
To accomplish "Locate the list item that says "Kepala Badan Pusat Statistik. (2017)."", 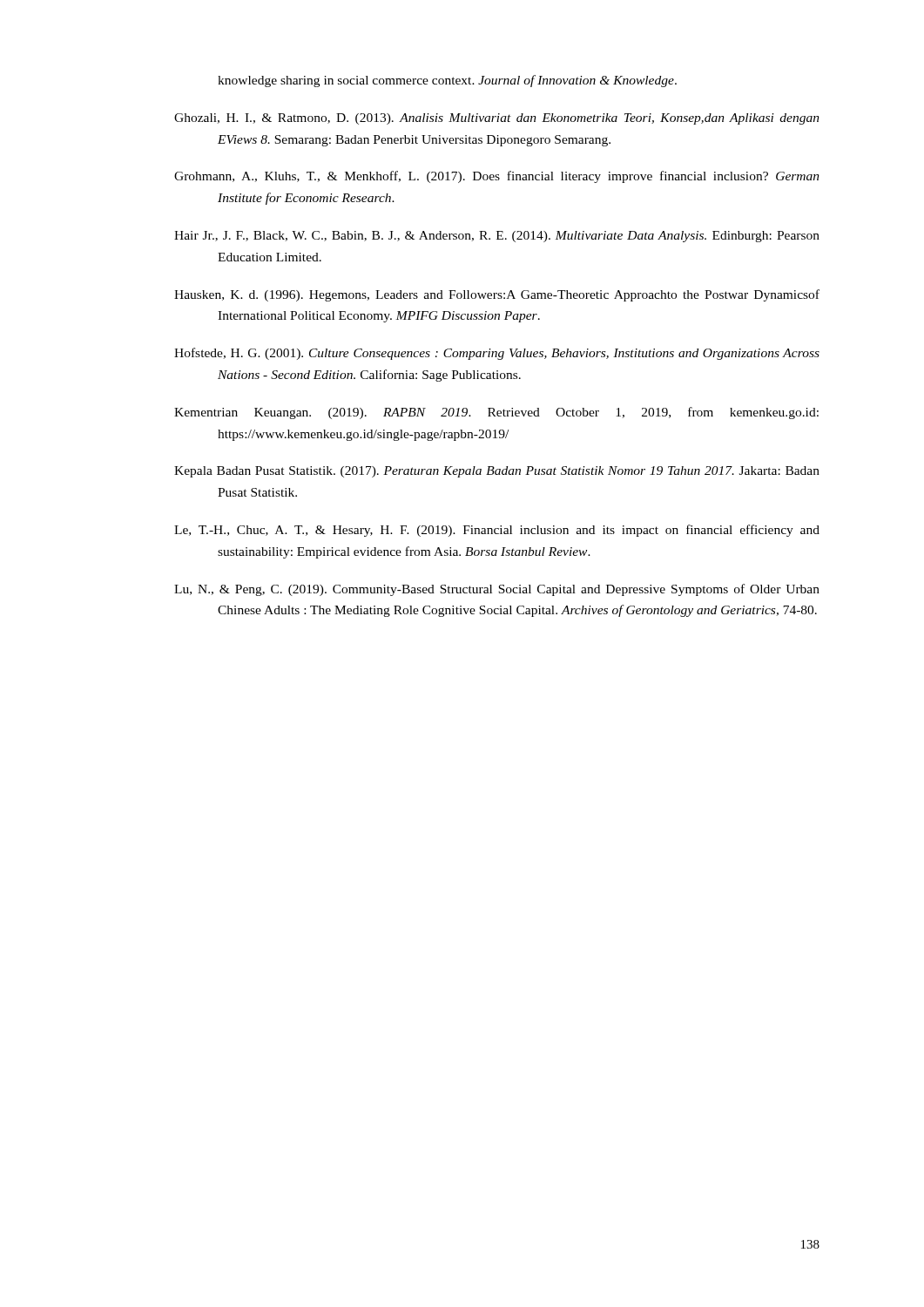I will [497, 481].
